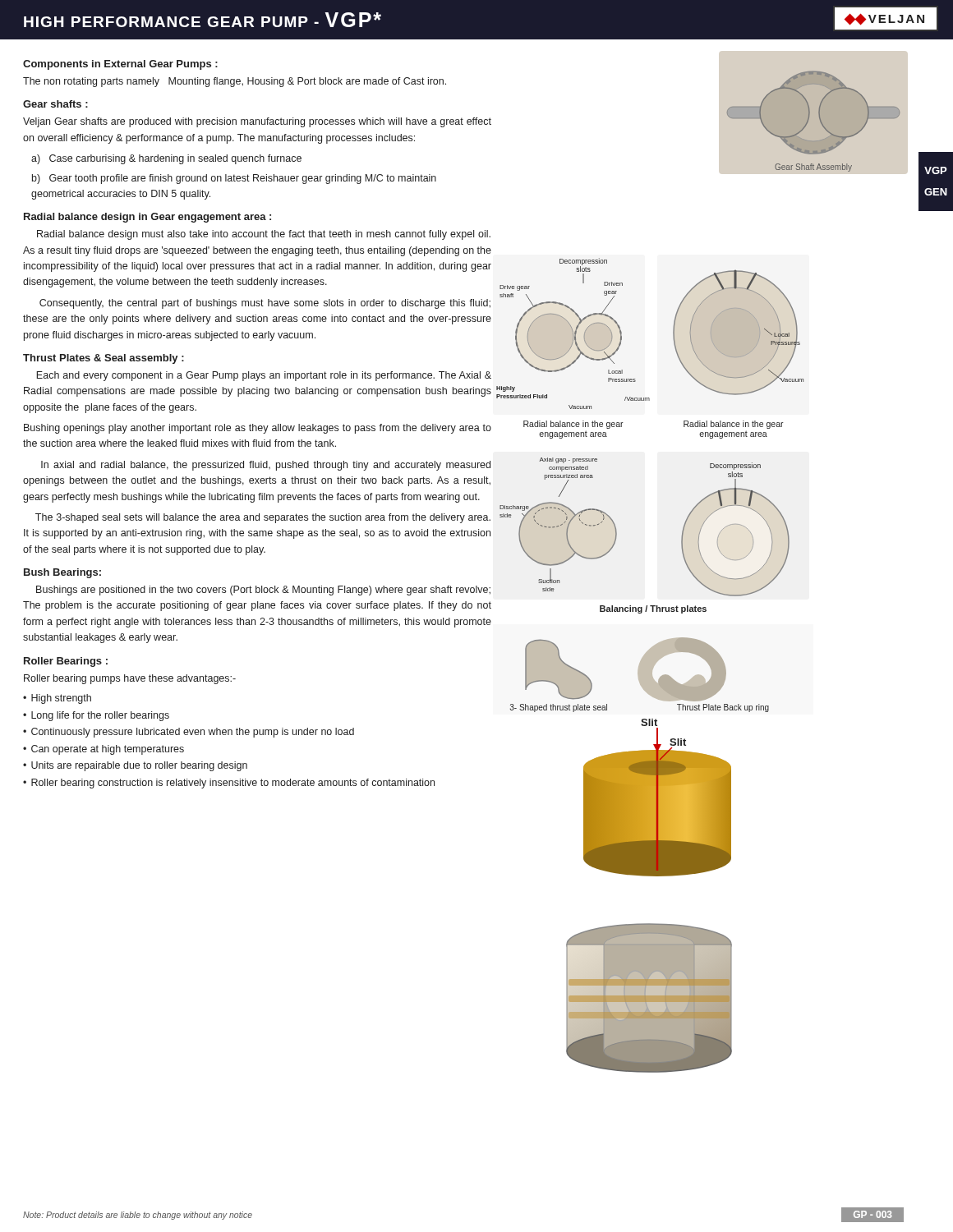Find the block on this page that starts "a) Case carburising & hardening in sealed quench"
Viewport: 953px width, 1232px height.
pyautogui.click(x=167, y=159)
